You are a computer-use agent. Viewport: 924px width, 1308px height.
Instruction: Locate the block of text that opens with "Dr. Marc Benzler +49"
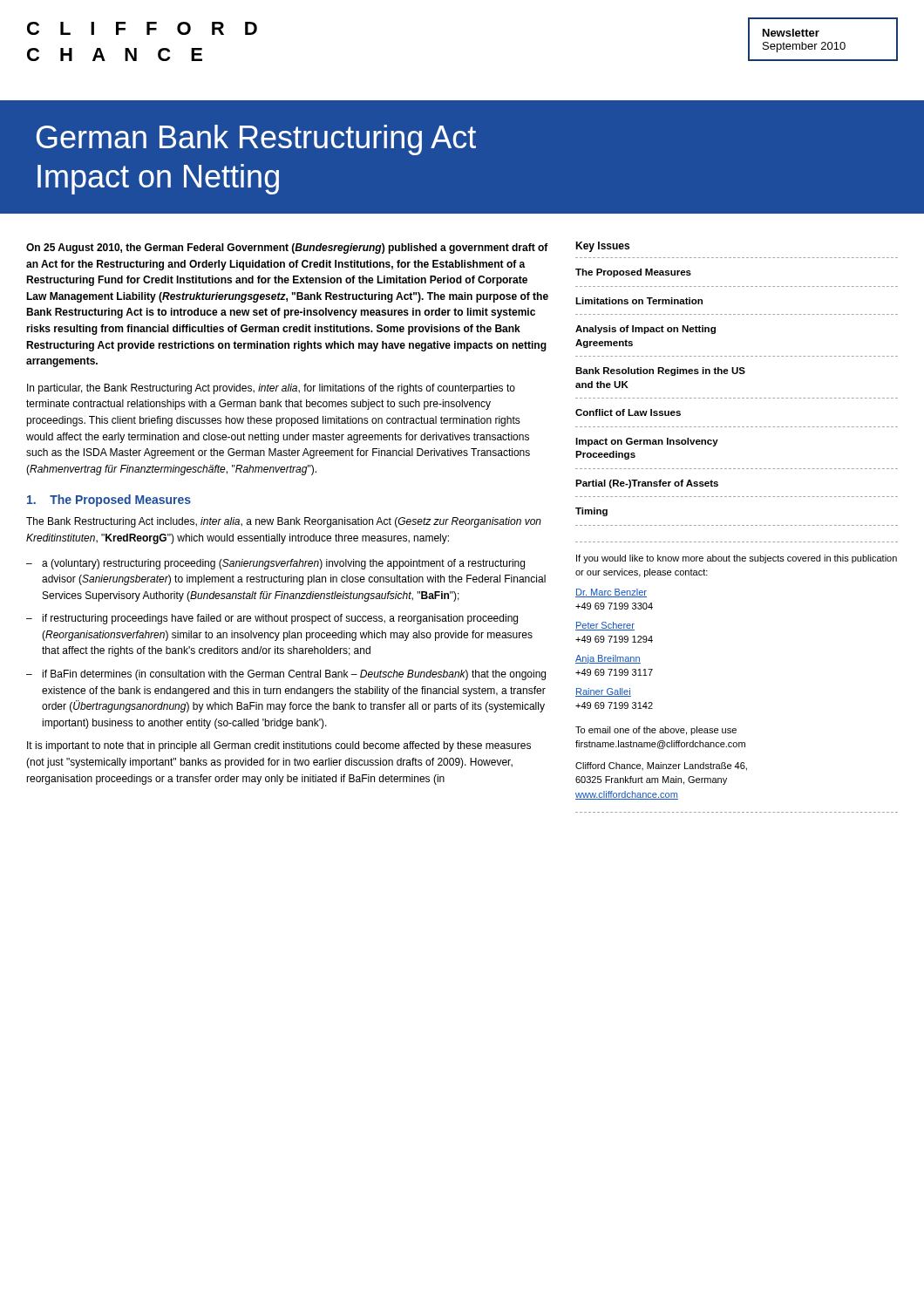tap(611, 593)
